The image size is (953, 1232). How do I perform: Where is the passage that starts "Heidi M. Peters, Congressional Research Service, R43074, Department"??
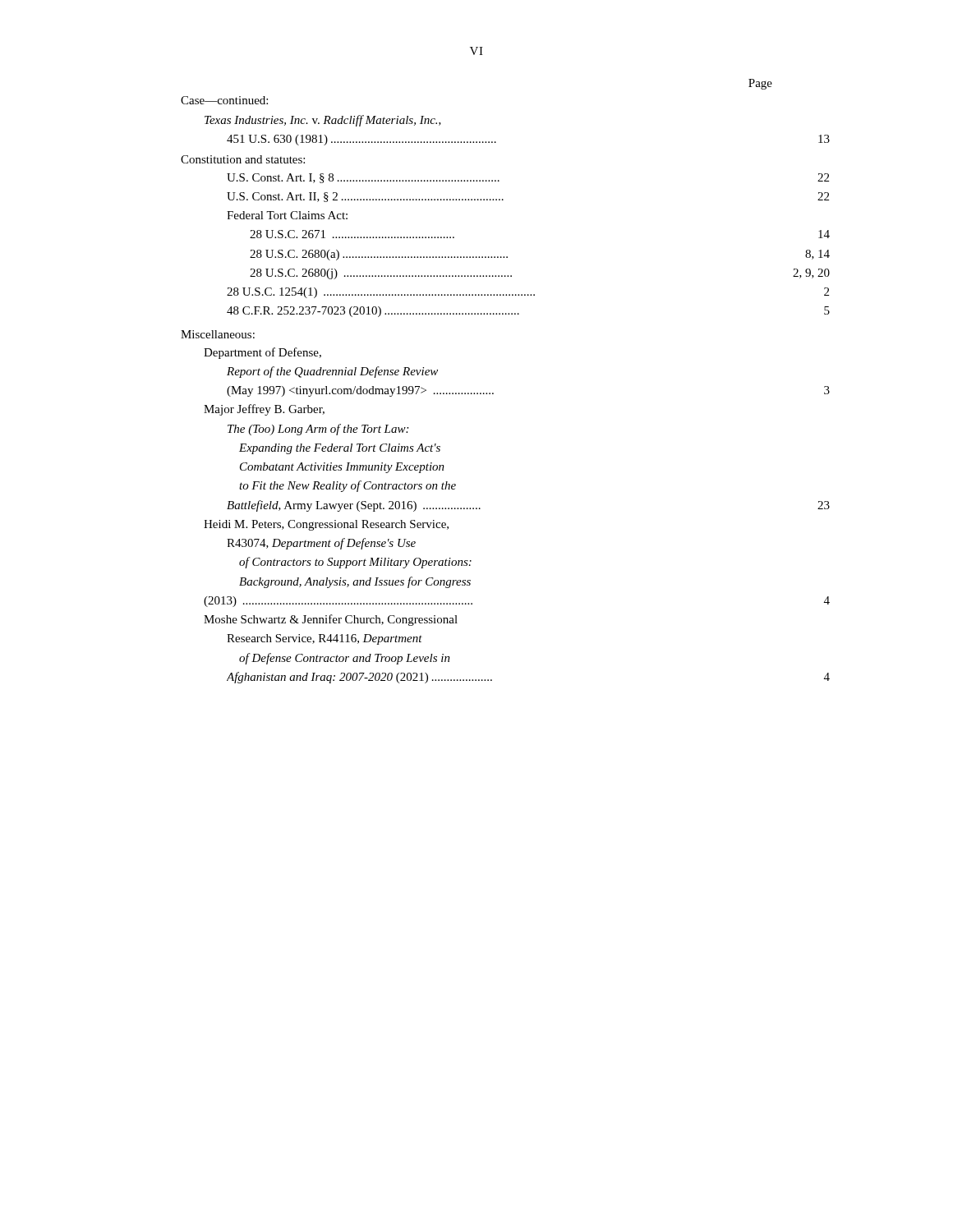click(326, 525)
